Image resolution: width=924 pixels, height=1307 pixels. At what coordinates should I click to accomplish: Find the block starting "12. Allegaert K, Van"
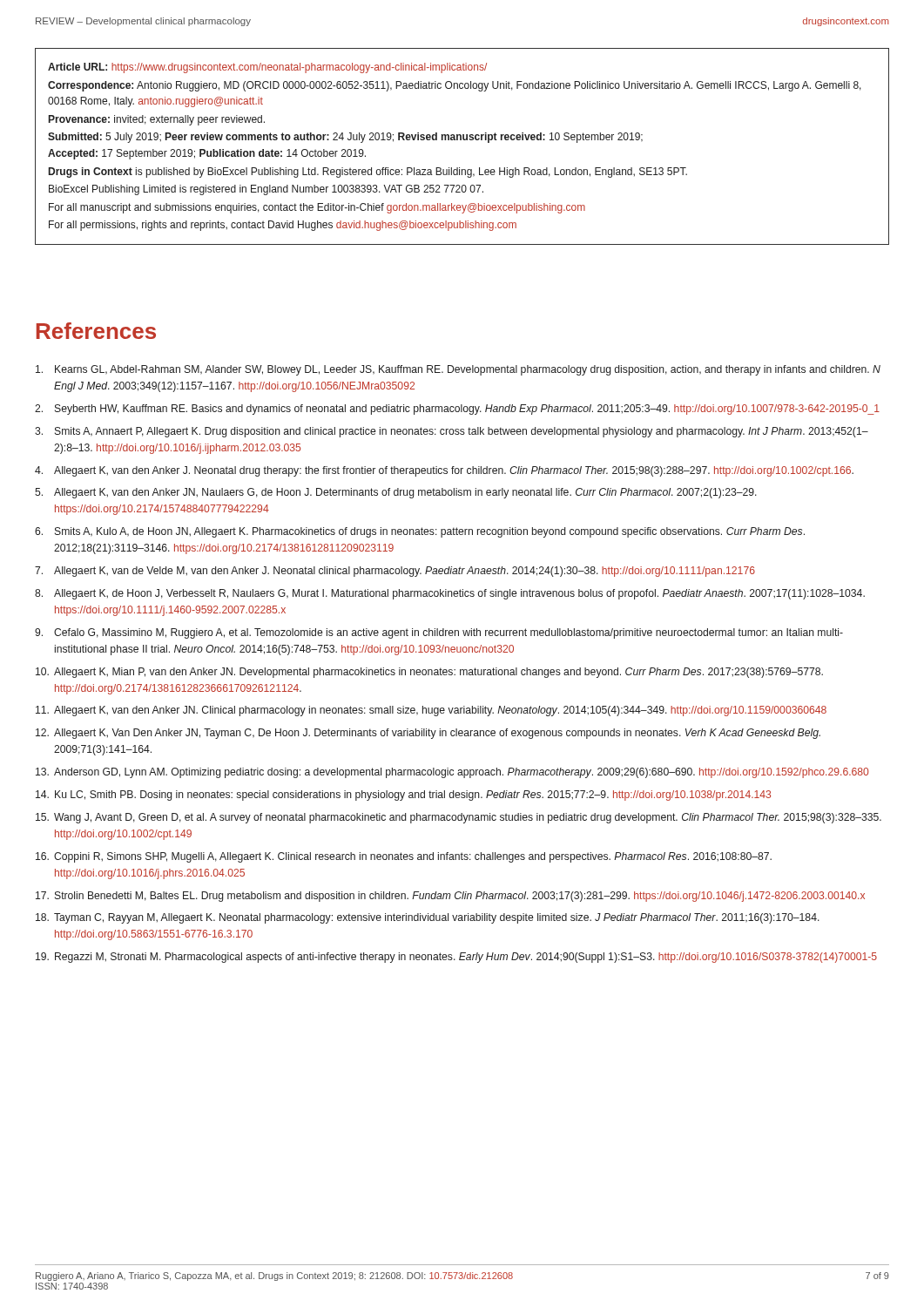(462, 742)
